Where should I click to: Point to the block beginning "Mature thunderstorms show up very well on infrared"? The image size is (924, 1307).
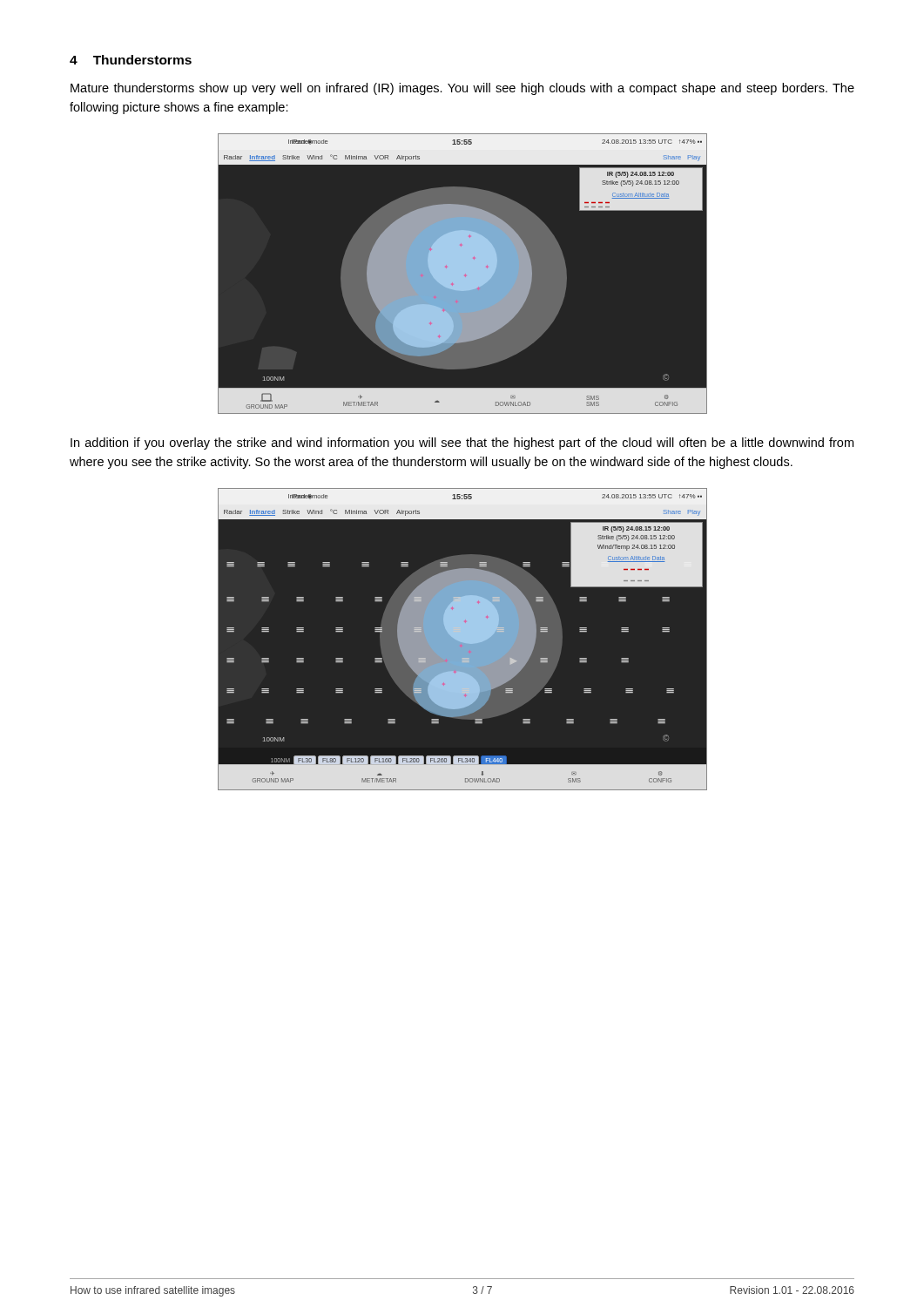(462, 98)
